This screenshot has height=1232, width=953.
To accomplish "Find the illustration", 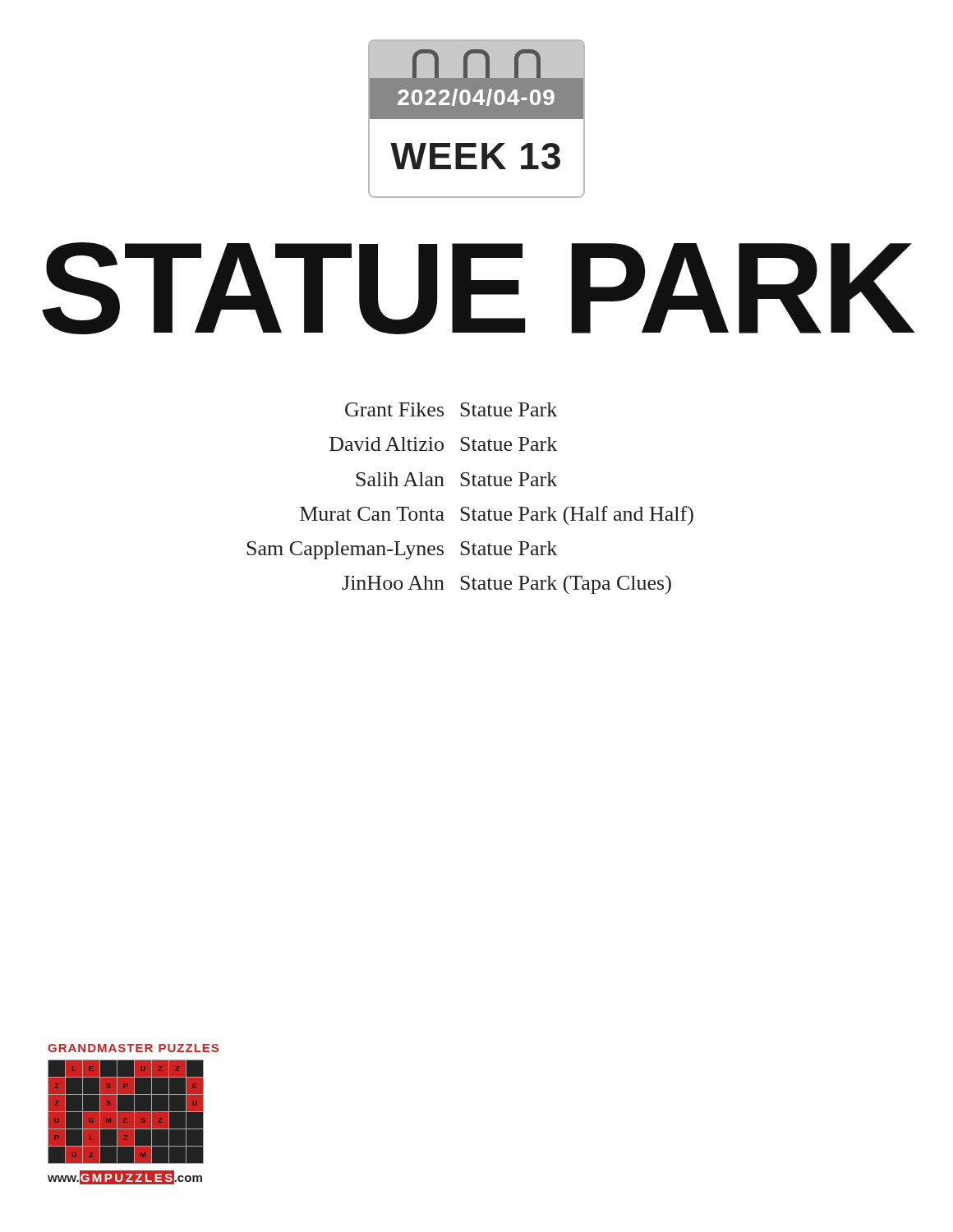I will (x=476, y=99).
